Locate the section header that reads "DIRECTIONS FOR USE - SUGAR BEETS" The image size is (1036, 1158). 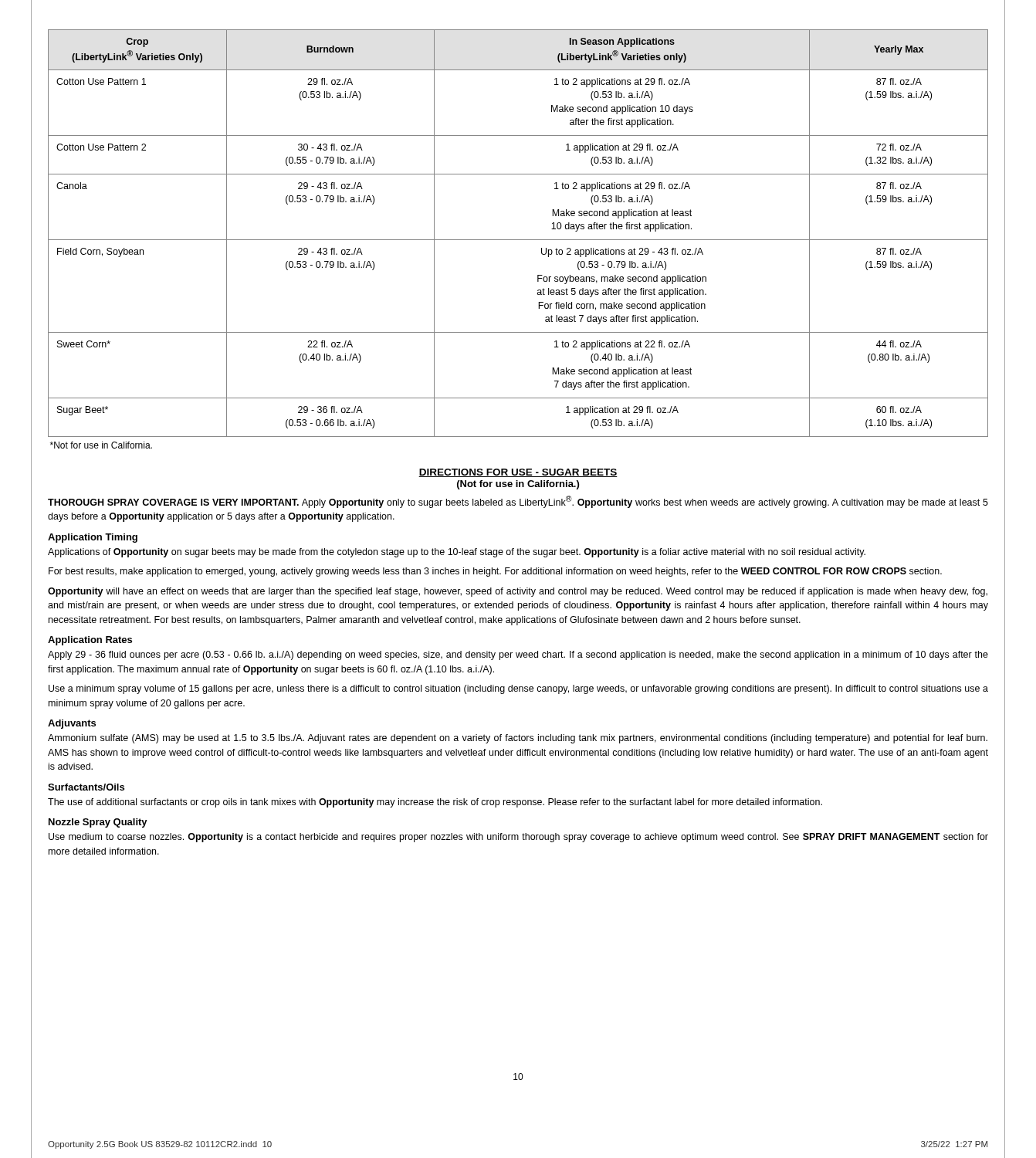coord(518,478)
